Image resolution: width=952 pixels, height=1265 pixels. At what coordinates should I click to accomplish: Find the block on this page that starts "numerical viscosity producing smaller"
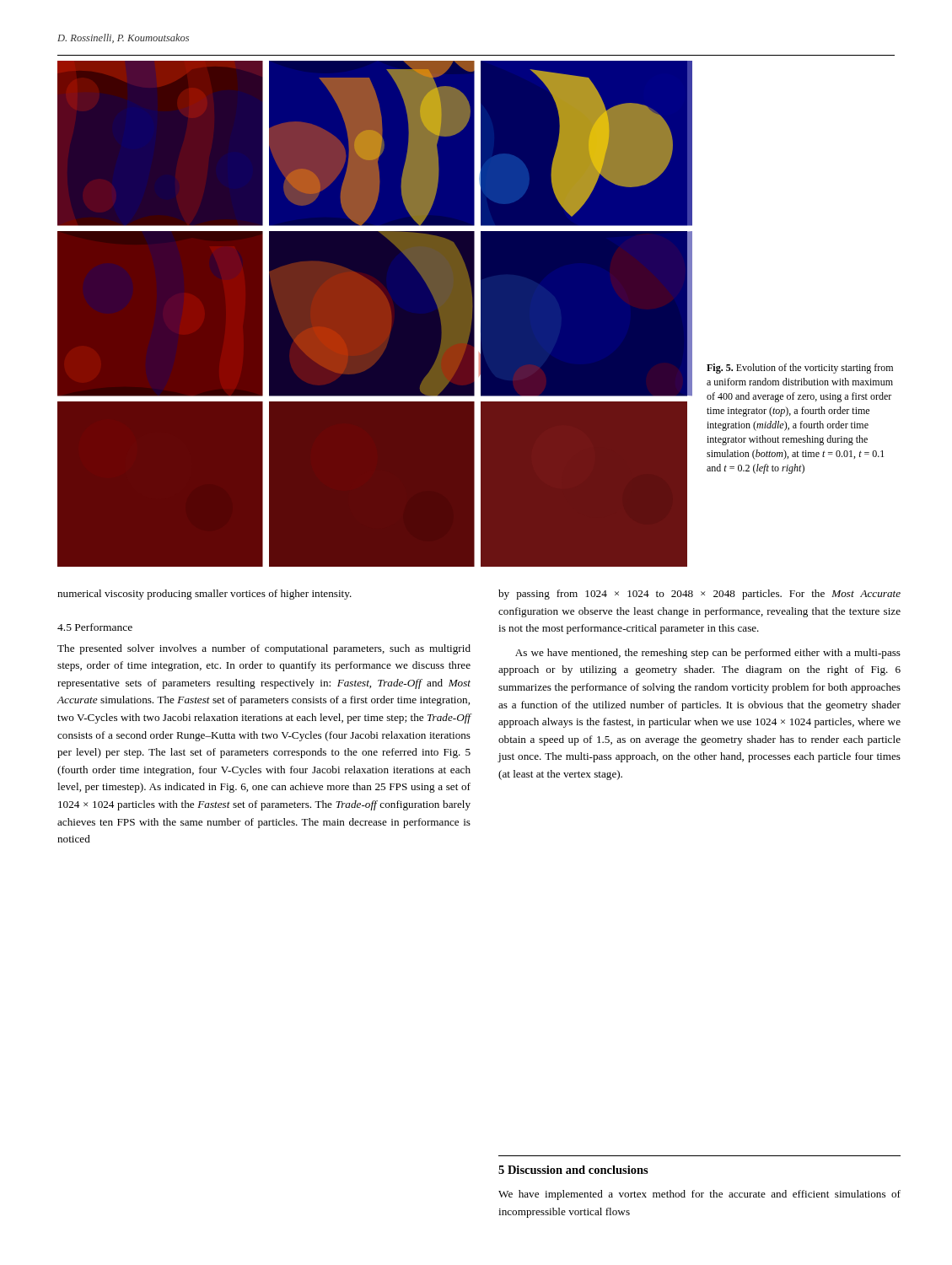[264, 717]
